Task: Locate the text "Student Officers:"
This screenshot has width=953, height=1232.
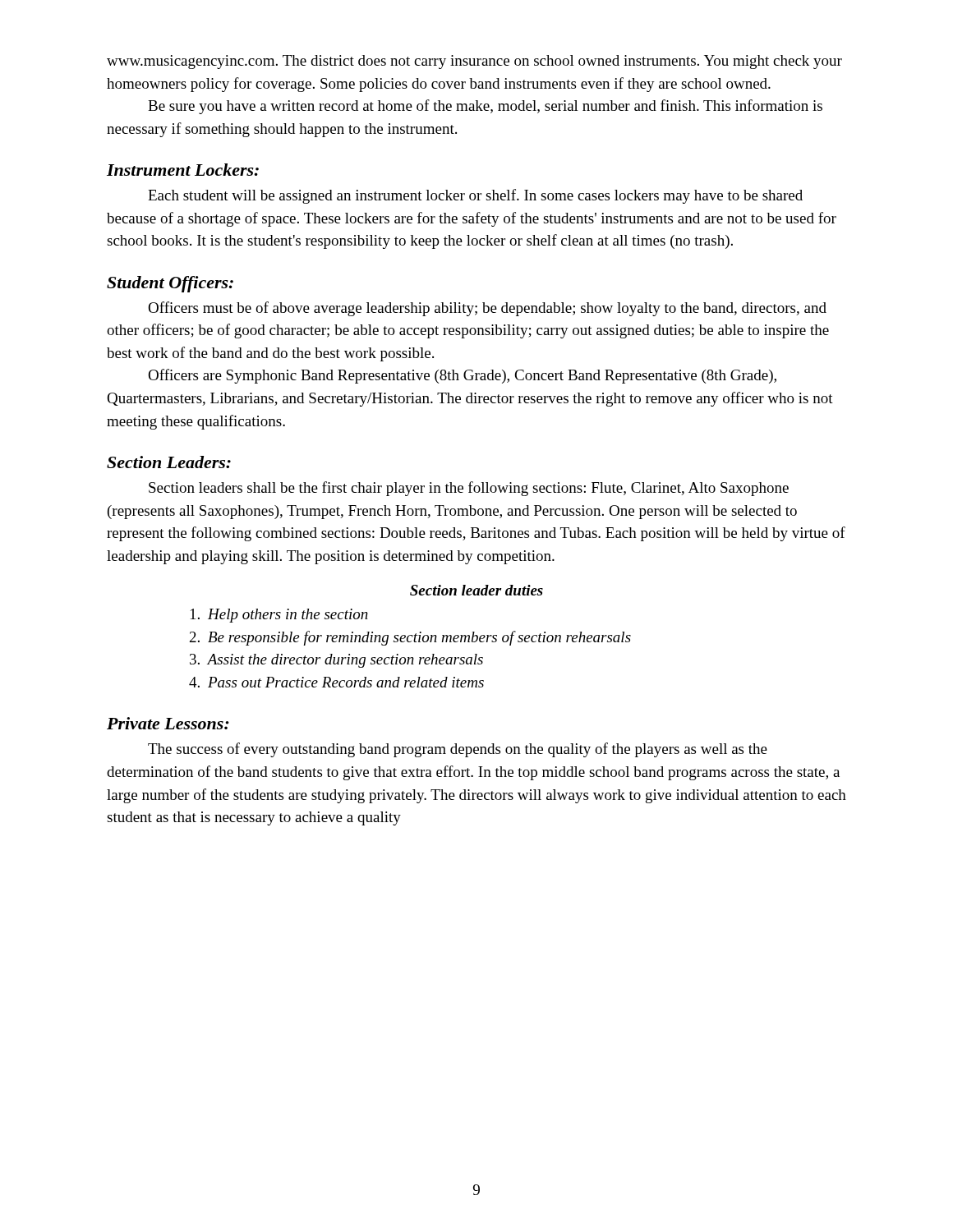Action: click(170, 284)
